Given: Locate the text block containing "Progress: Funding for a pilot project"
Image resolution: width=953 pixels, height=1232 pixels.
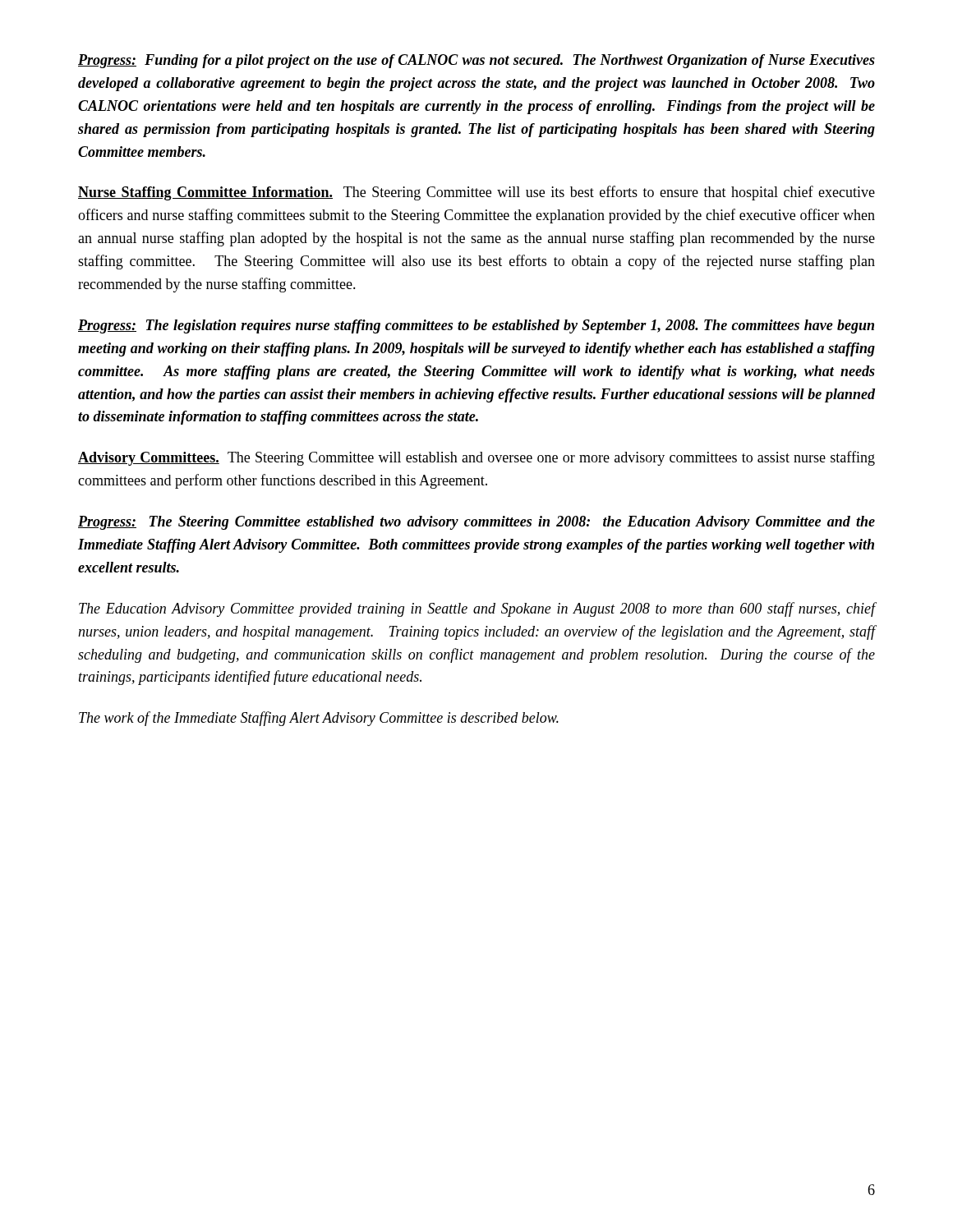Looking at the screenshot, I should pyautogui.click(x=476, y=107).
